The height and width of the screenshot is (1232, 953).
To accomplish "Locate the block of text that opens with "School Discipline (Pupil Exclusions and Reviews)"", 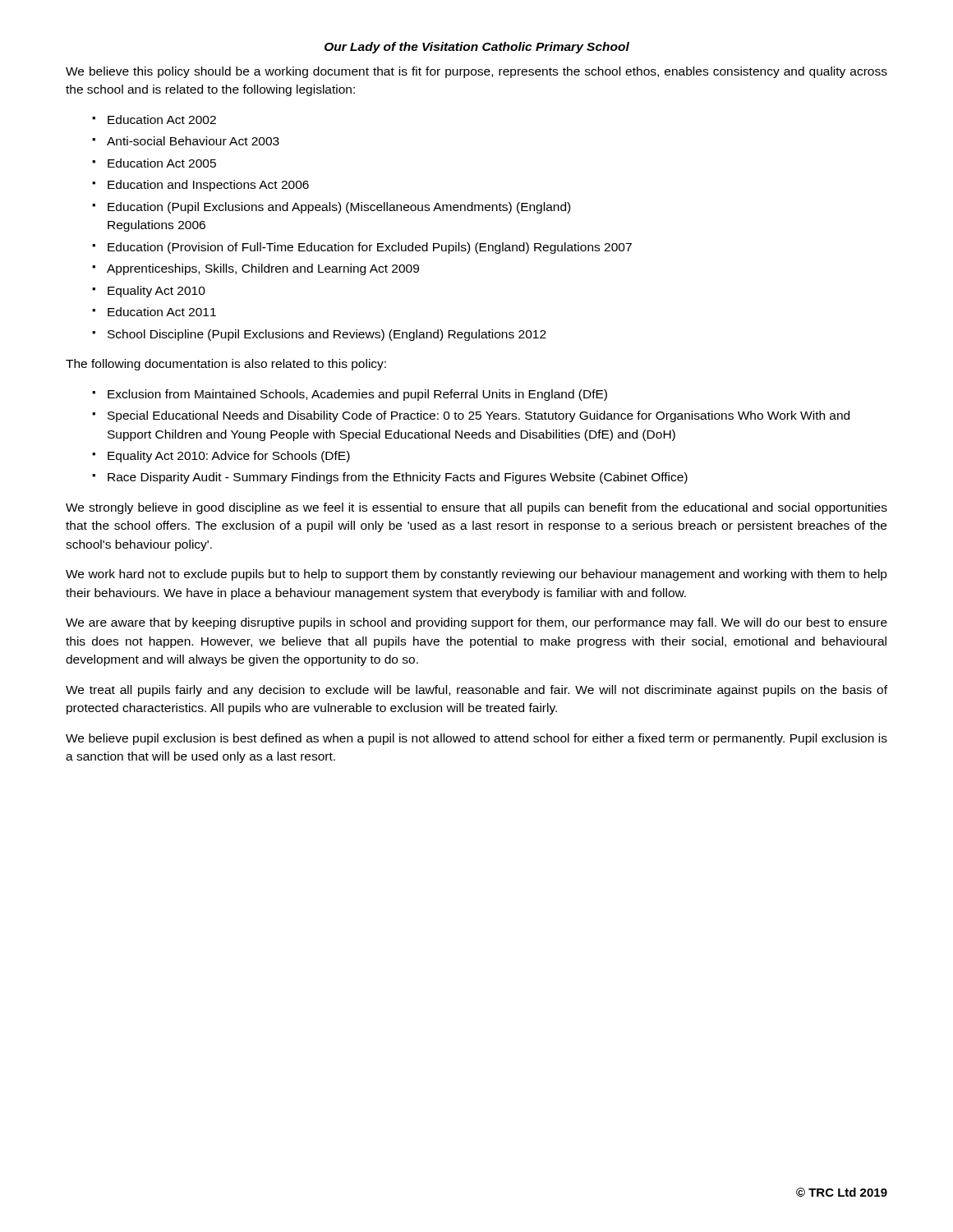I will [x=327, y=334].
